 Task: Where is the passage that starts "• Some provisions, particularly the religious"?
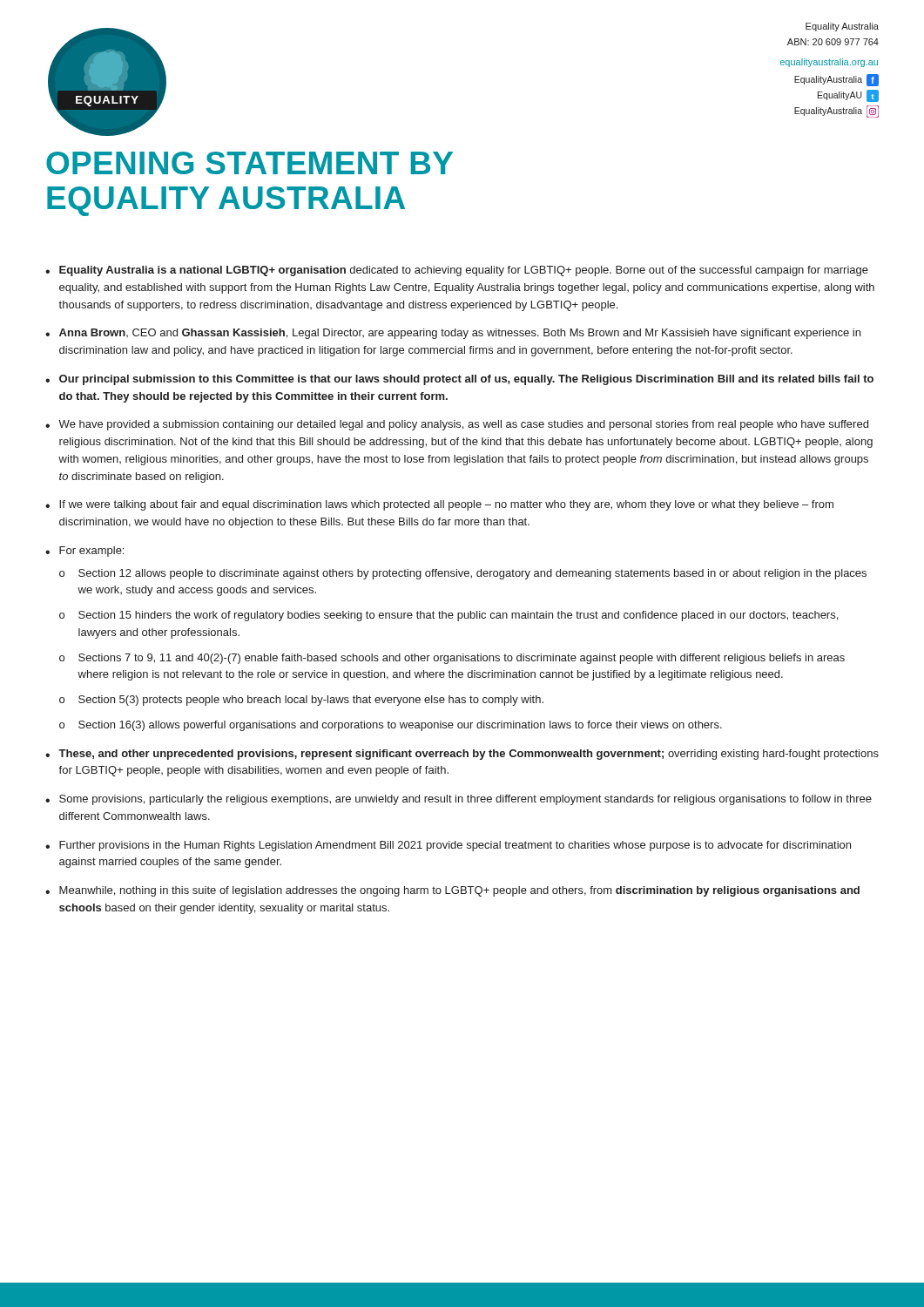tap(462, 808)
